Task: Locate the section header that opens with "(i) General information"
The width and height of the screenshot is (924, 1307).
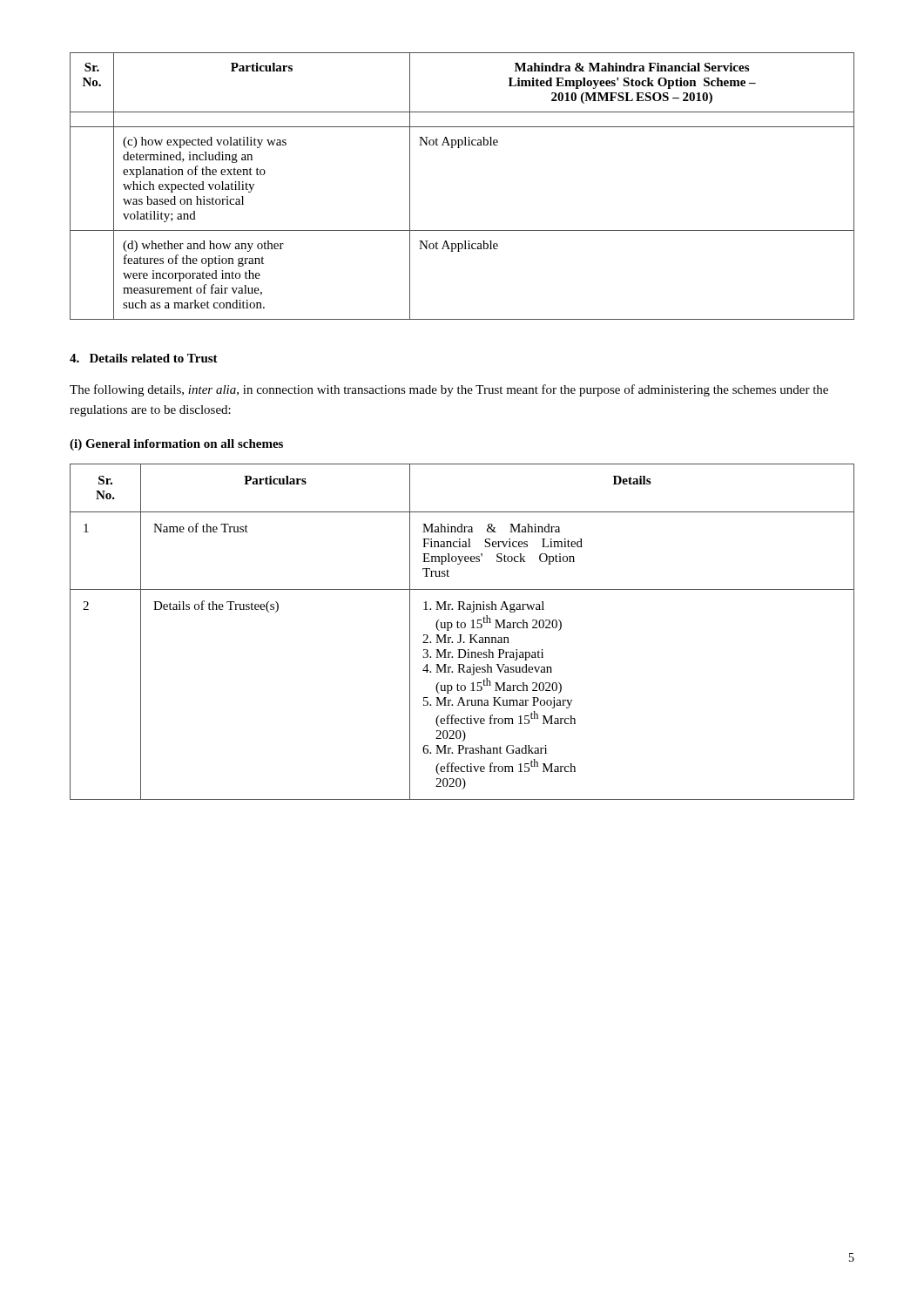Action: [177, 443]
